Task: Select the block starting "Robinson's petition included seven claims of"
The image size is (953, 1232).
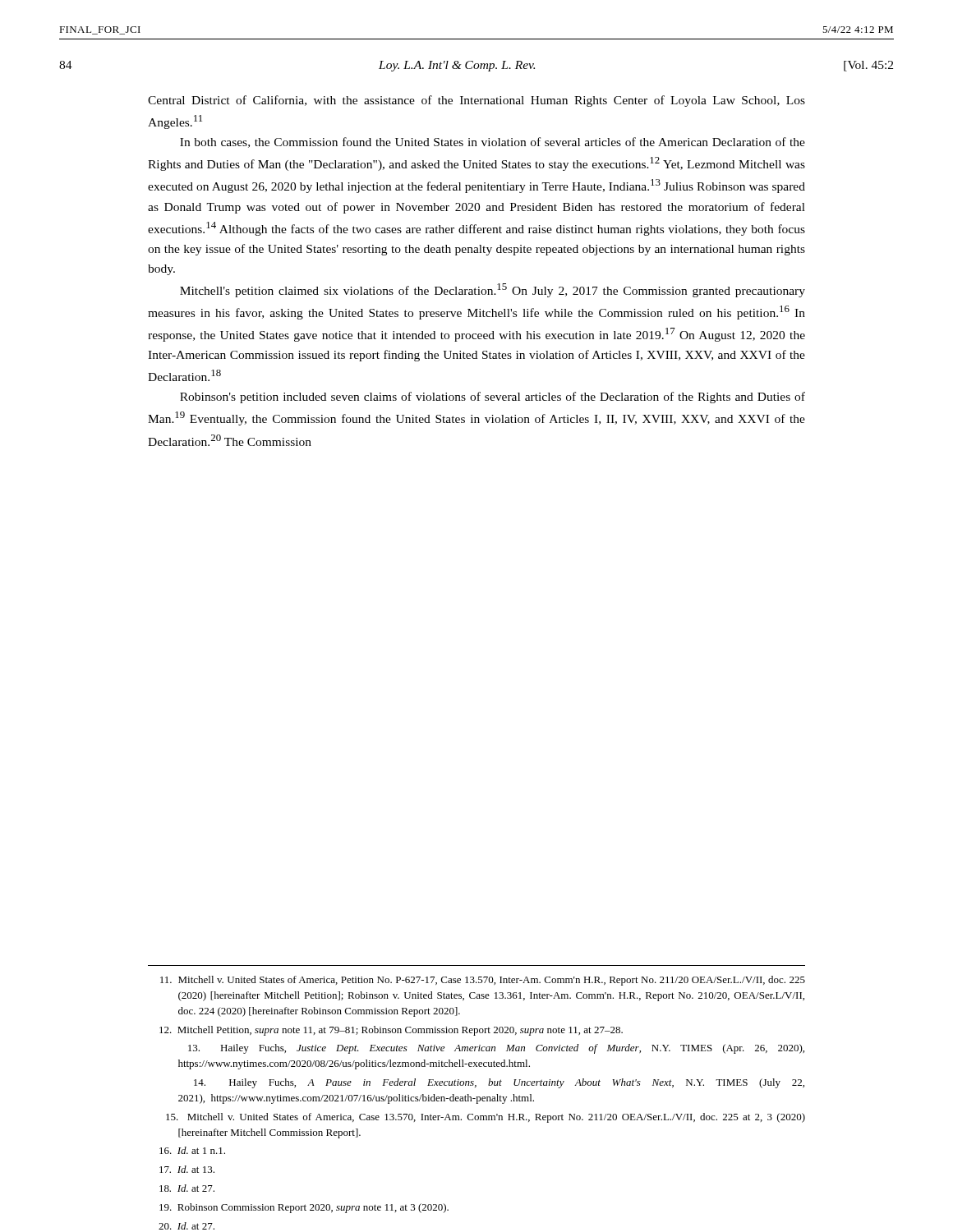Action: 476,419
